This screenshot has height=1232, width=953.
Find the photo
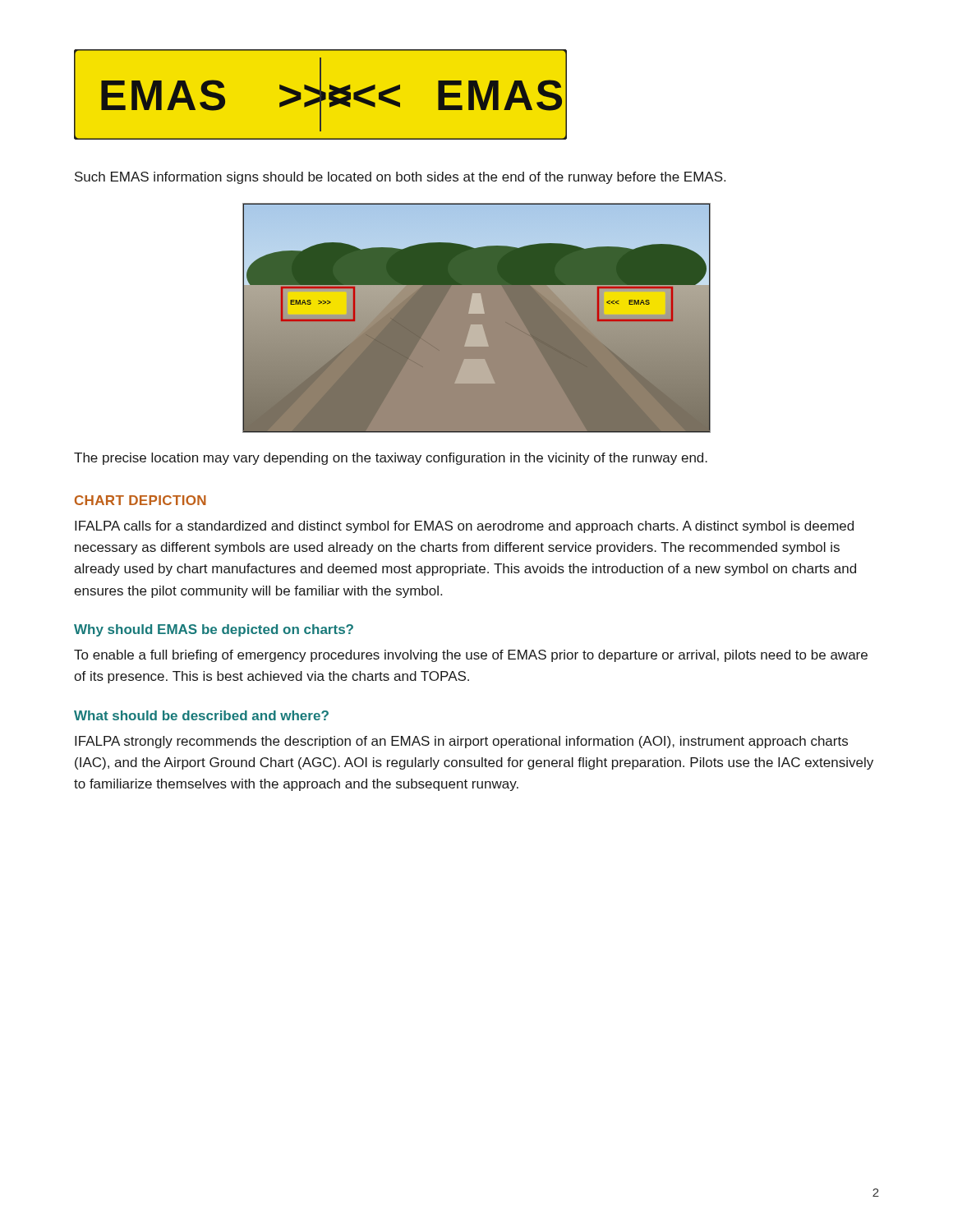(476, 318)
